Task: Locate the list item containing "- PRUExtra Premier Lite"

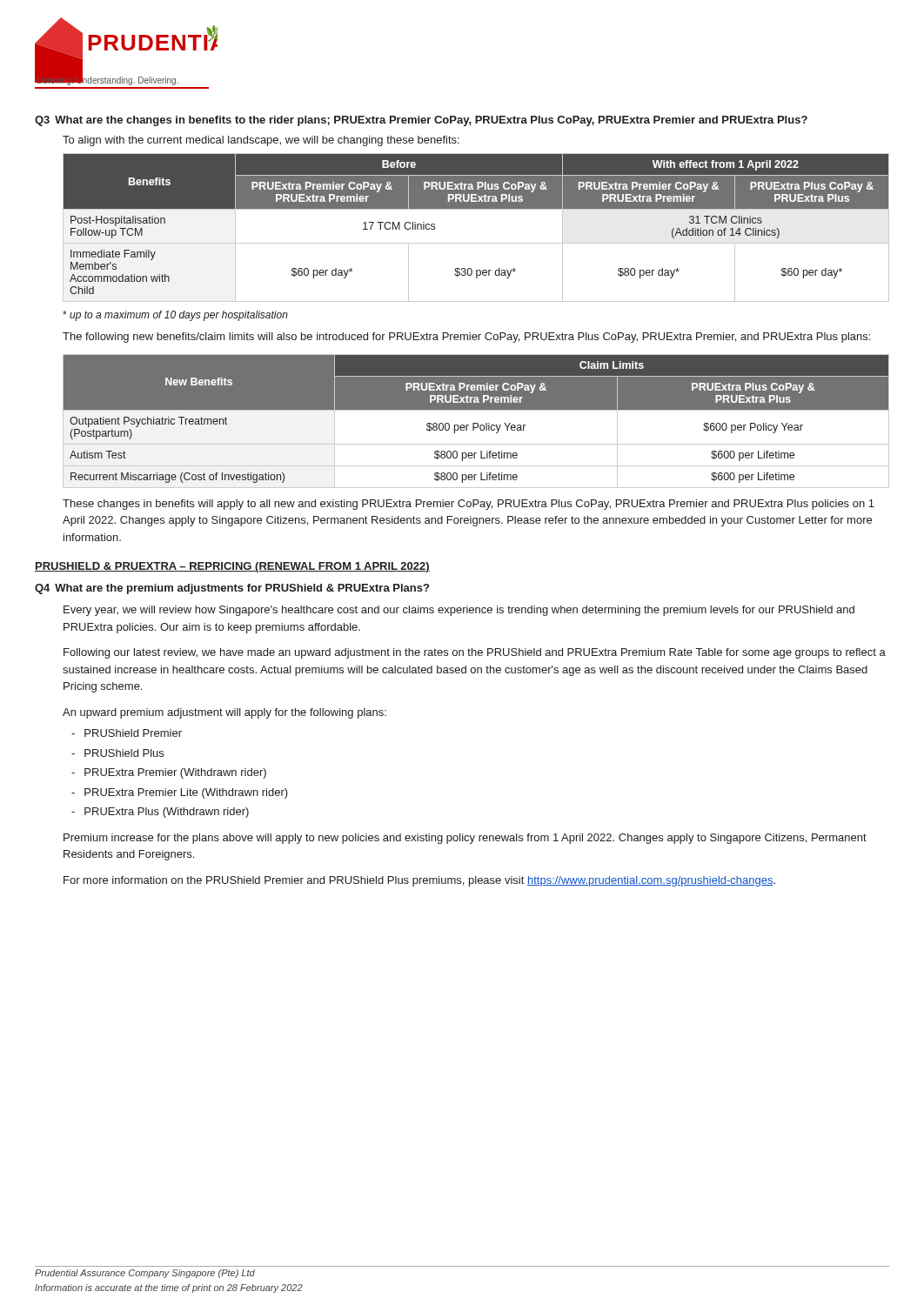Action: [180, 792]
